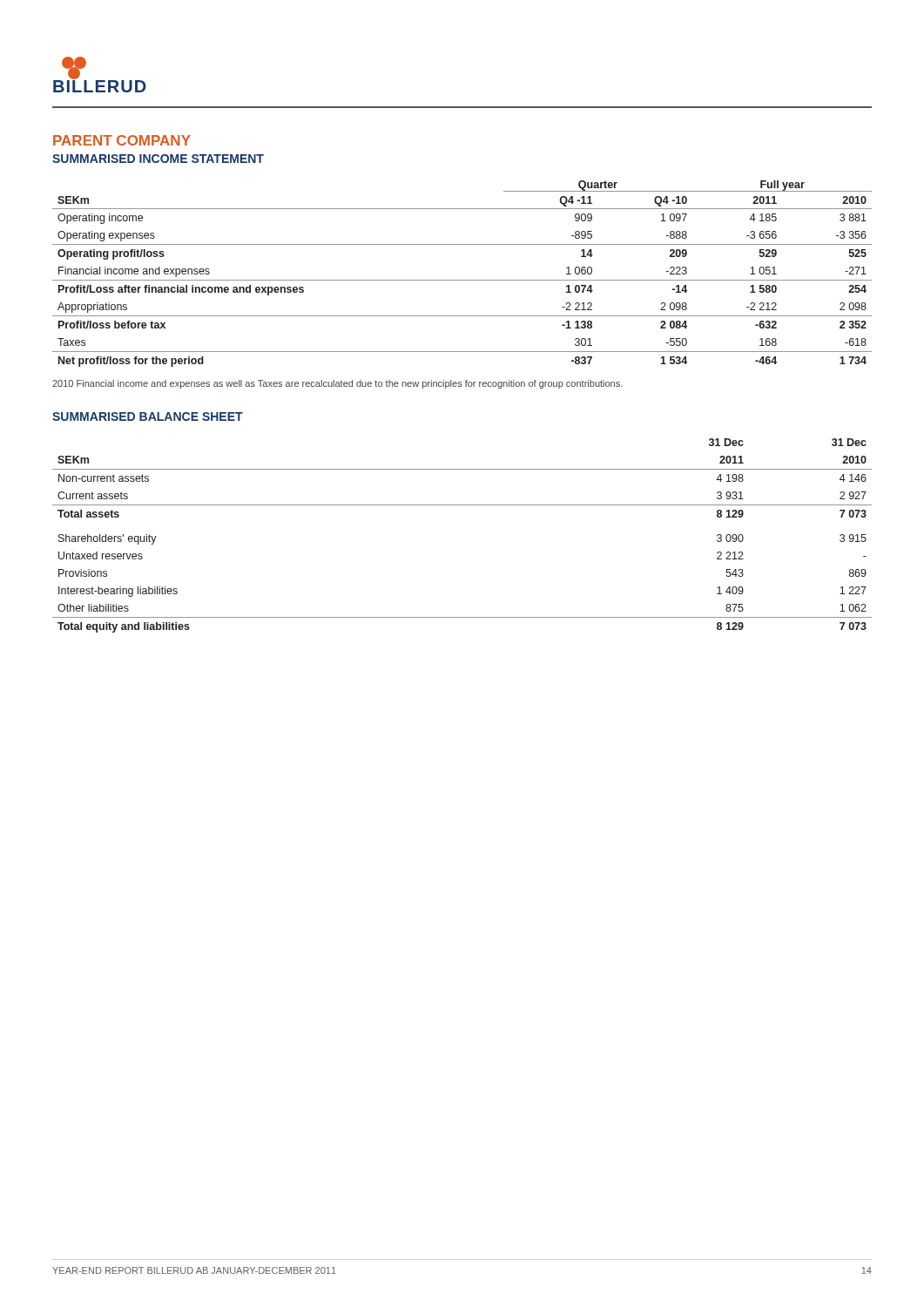Select the footnote containing "2010 Financial income and expenses as well as"
The image size is (924, 1307).
pyautogui.click(x=338, y=383)
